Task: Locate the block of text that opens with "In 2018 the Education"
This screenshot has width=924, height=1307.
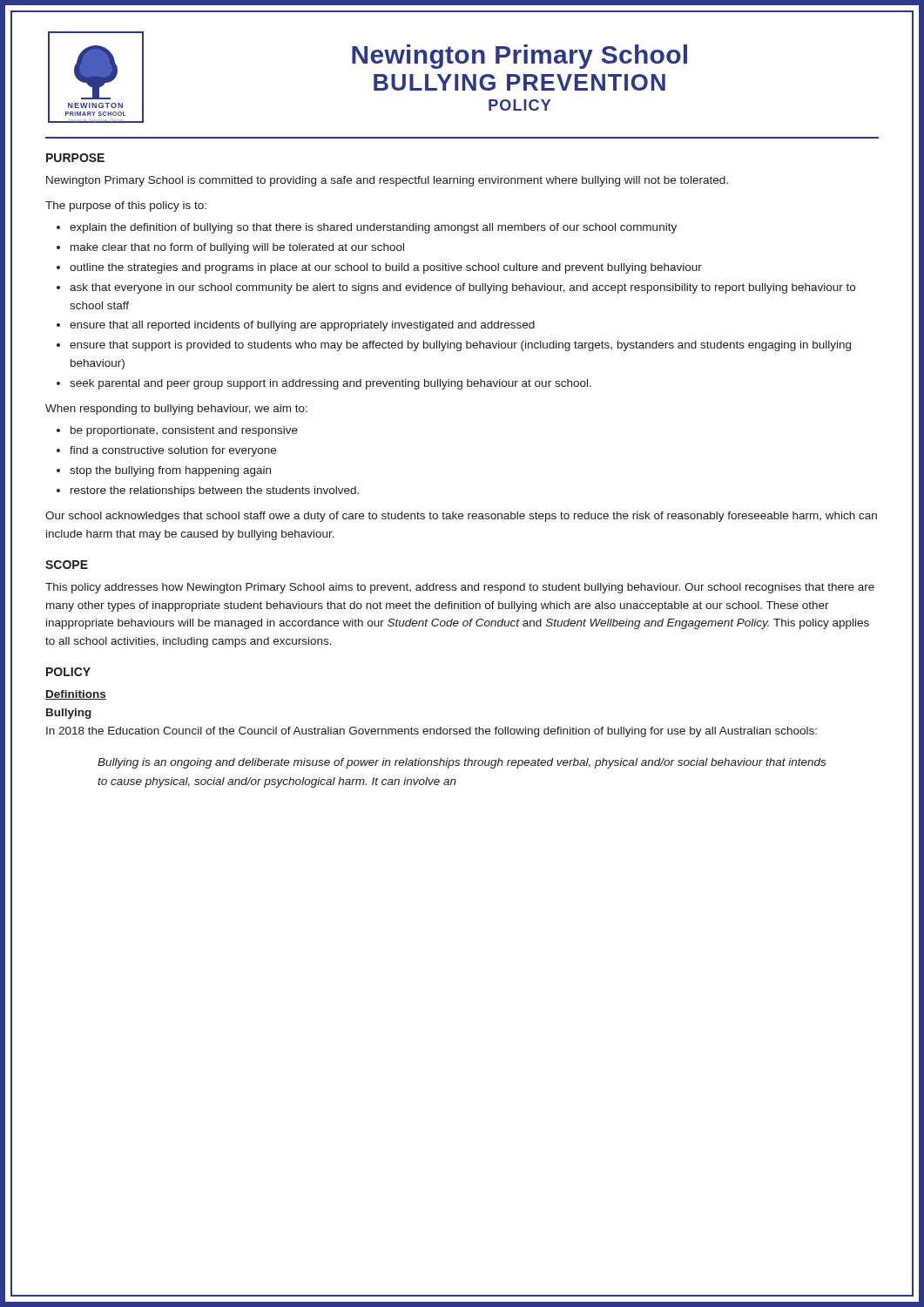Action: tap(432, 731)
